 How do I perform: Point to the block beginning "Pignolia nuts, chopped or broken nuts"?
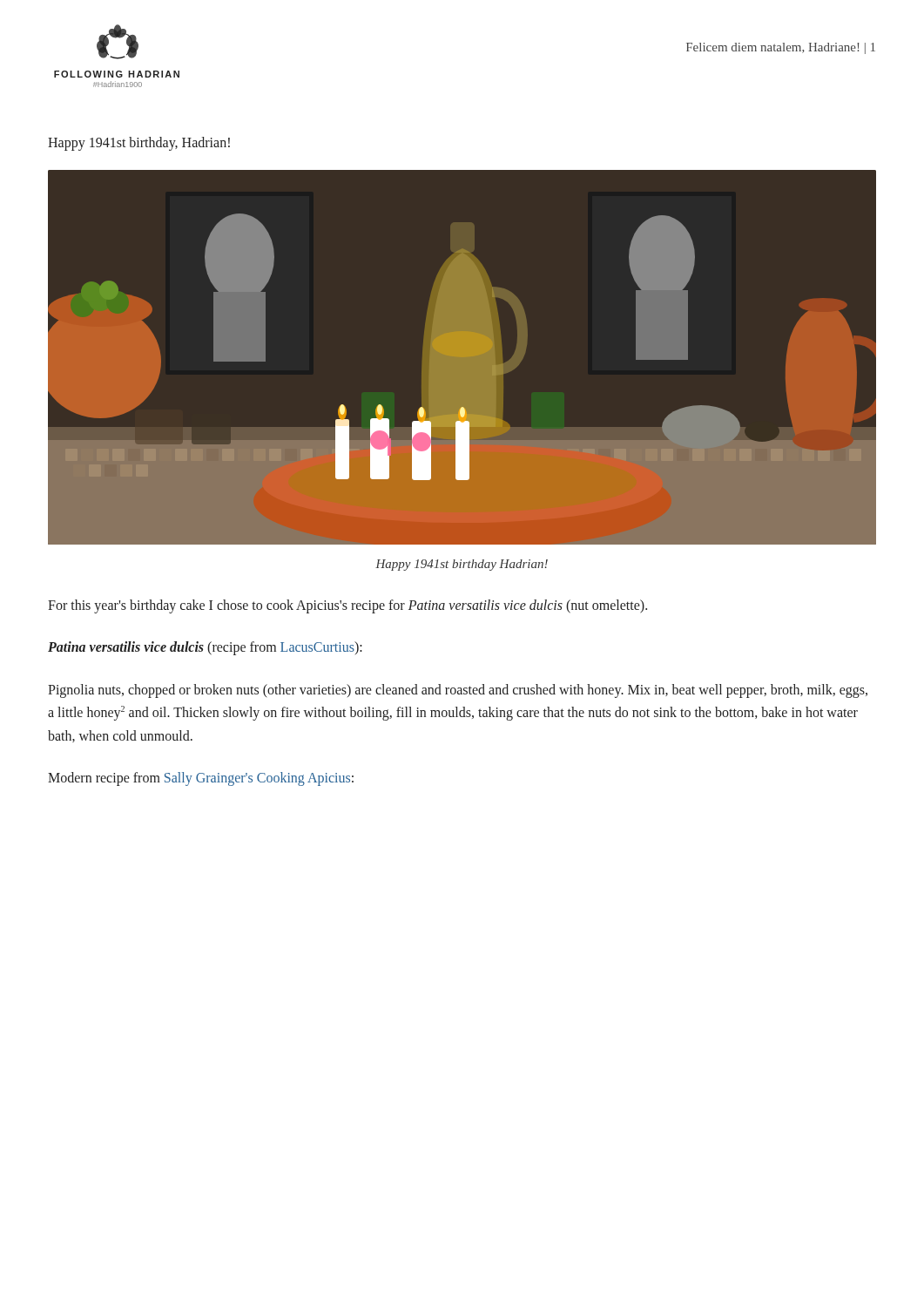(458, 713)
